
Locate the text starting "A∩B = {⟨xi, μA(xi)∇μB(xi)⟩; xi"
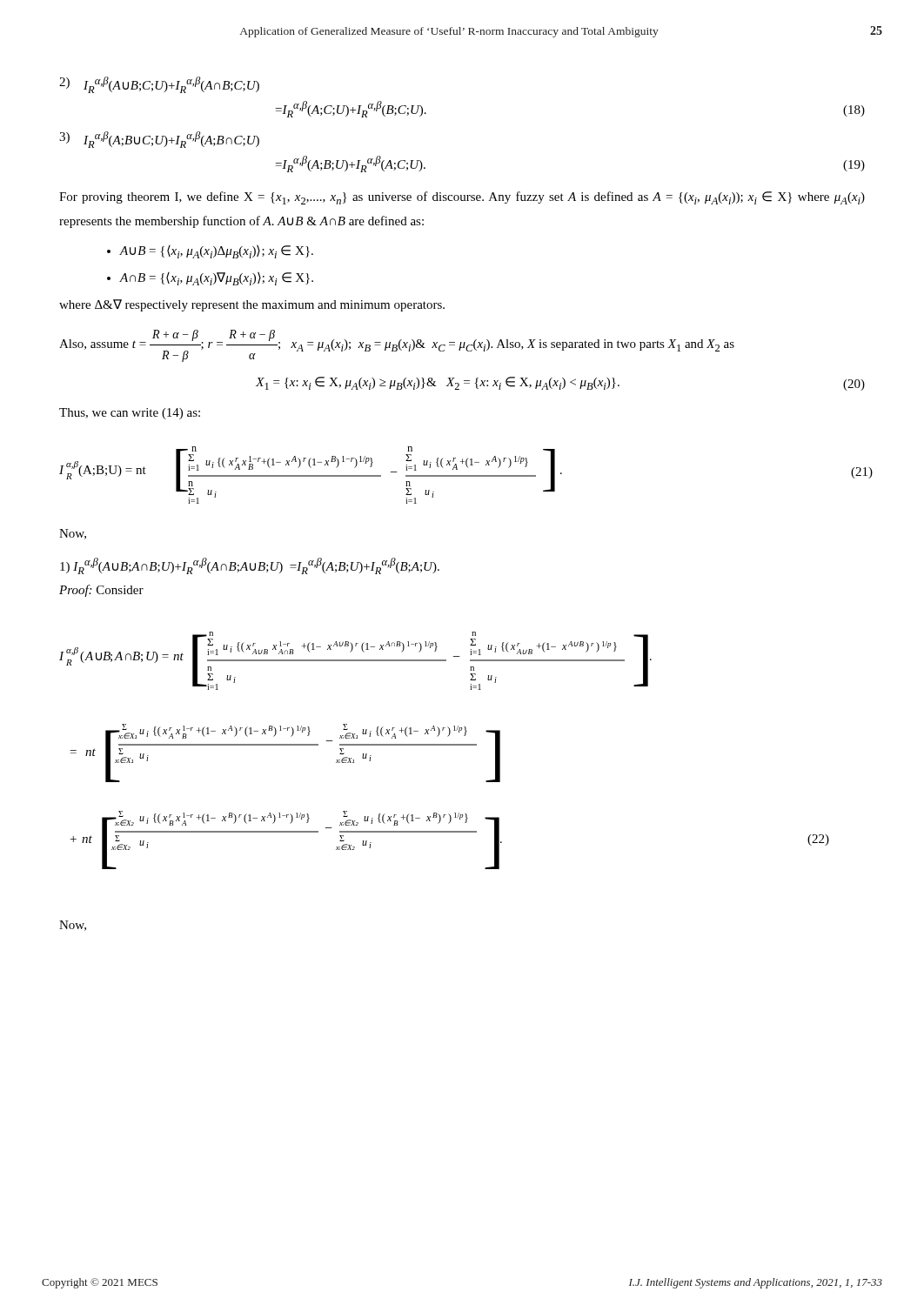click(217, 280)
